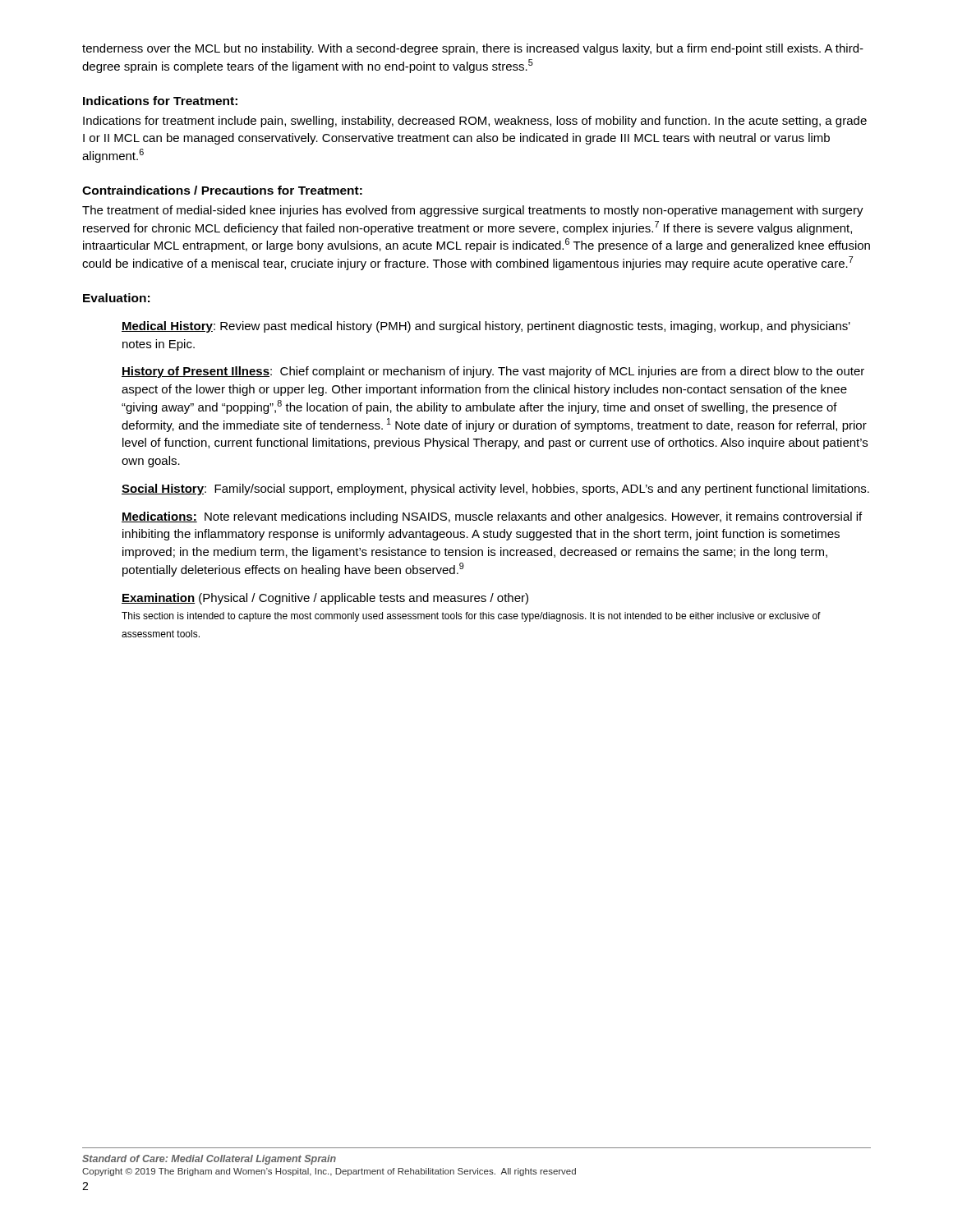Locate the block of text that opens with "Social History: Family/social support, employment, physical activity level,"
The image size is (953, 1232).
click(x=496, y=488)
